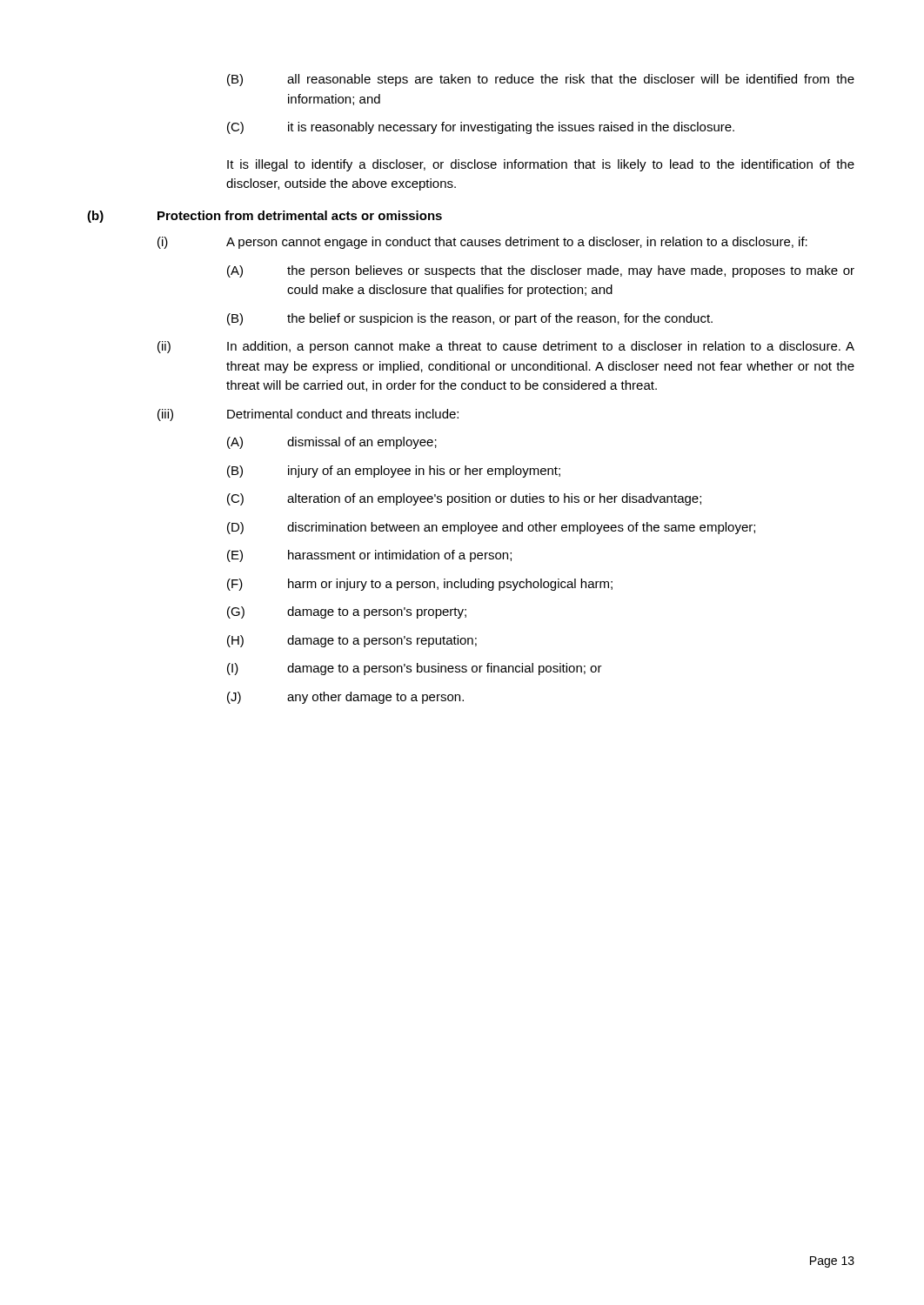Navigate to the text block starting "(A) dismissal of"

click(x=332, y=443)
